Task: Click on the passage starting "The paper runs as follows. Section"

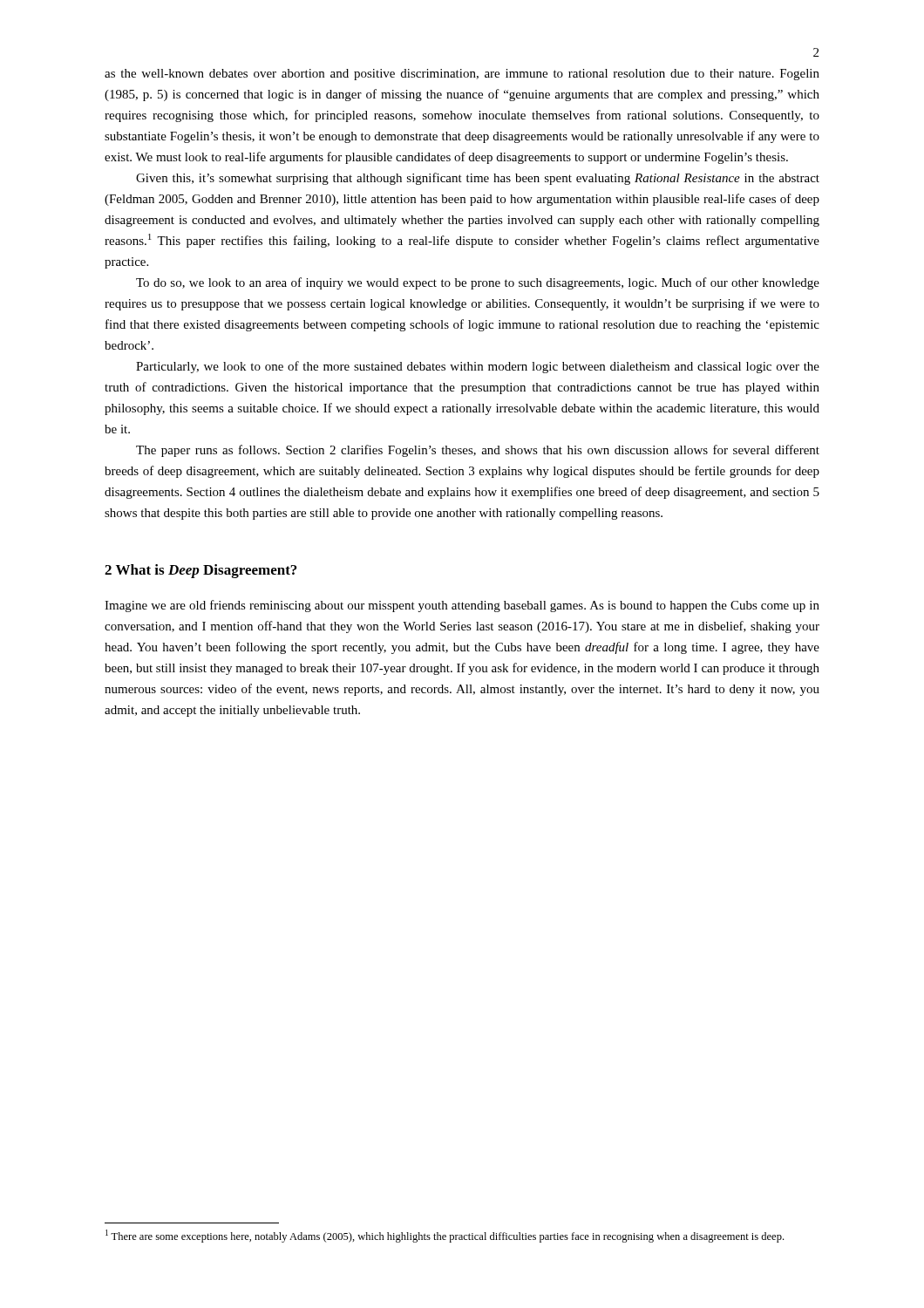Action: click(x=462, y=481)
